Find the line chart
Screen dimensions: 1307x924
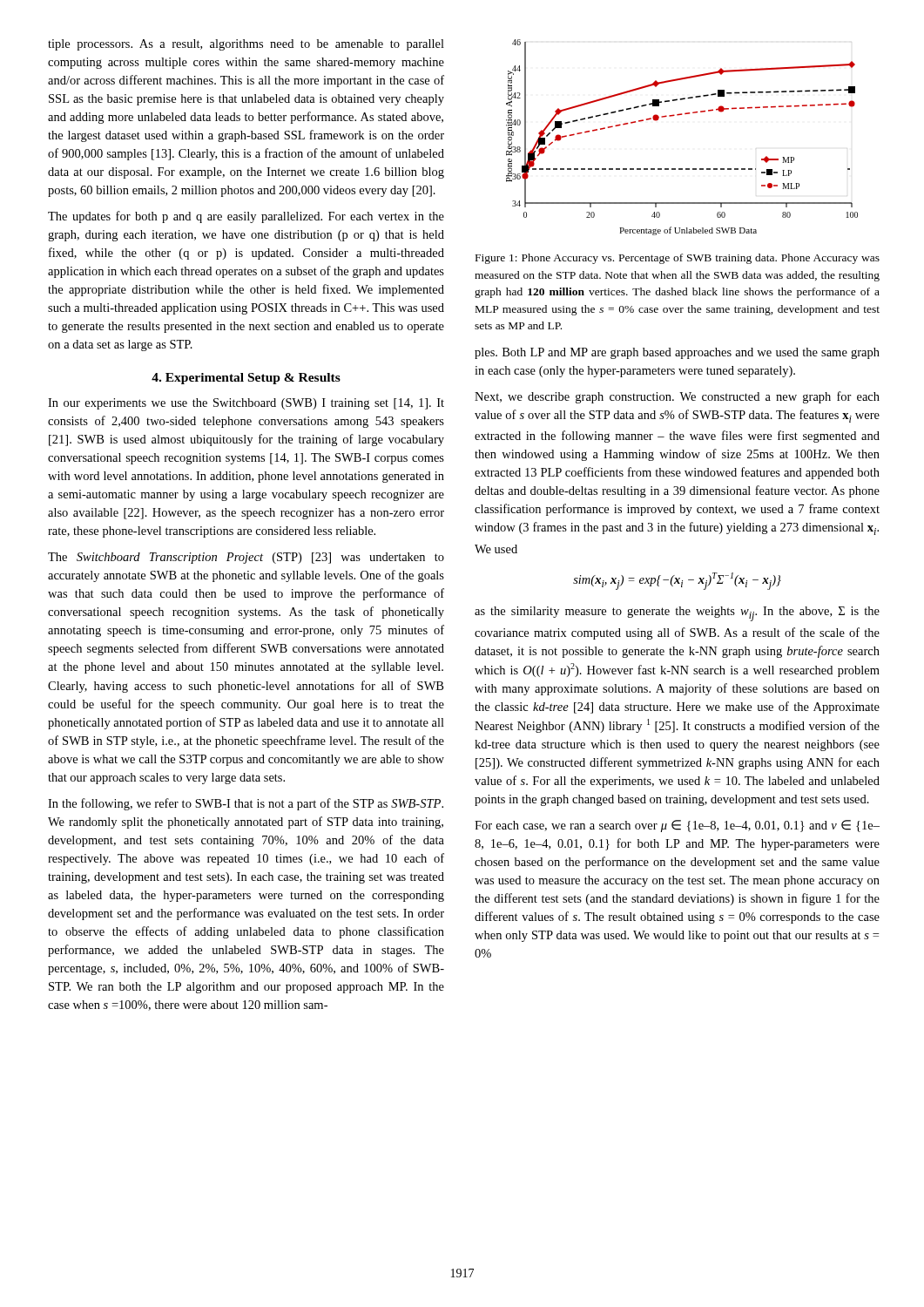point(677,139)
